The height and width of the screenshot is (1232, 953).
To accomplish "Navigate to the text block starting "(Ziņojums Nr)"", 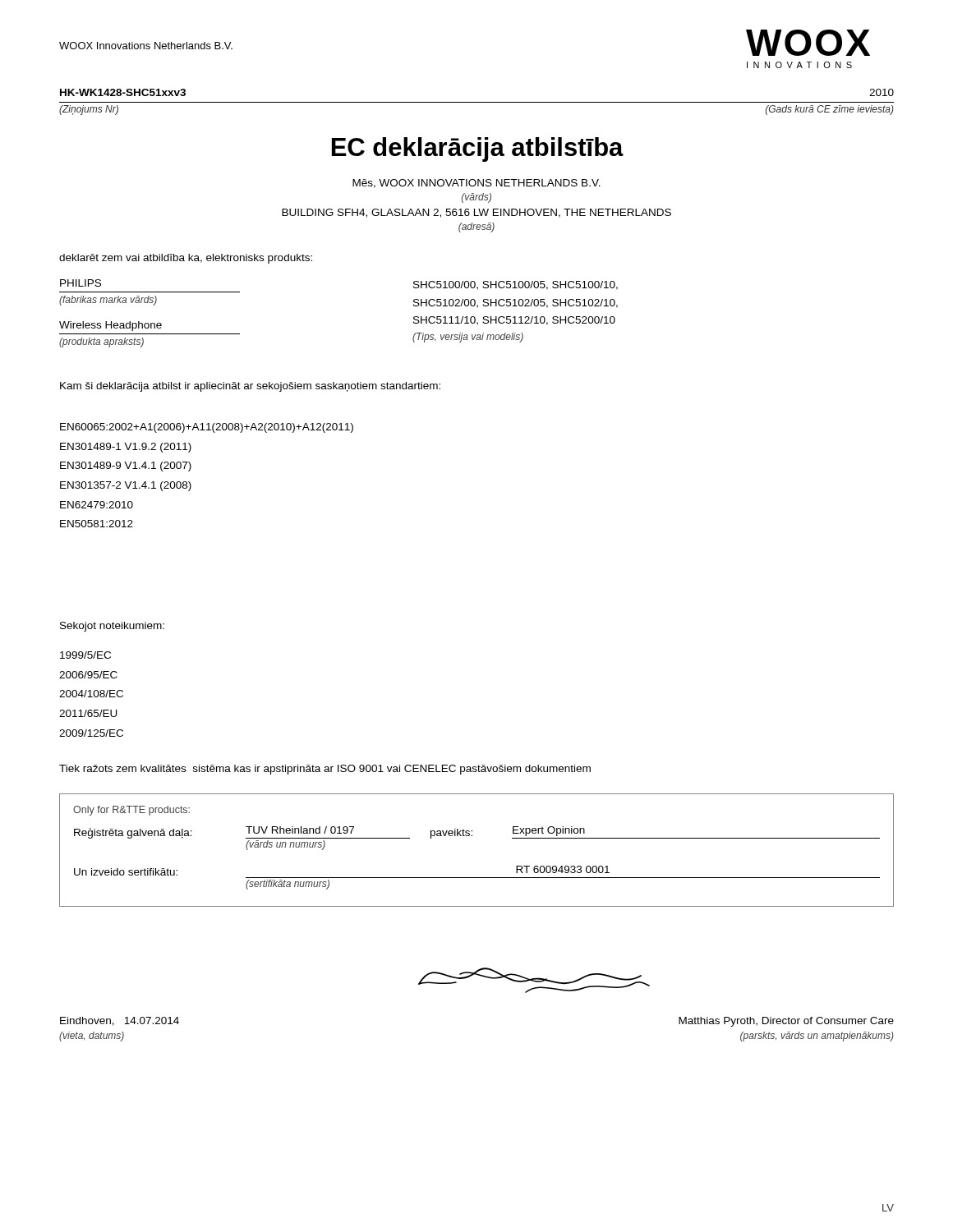I will [x=89, y=109].
